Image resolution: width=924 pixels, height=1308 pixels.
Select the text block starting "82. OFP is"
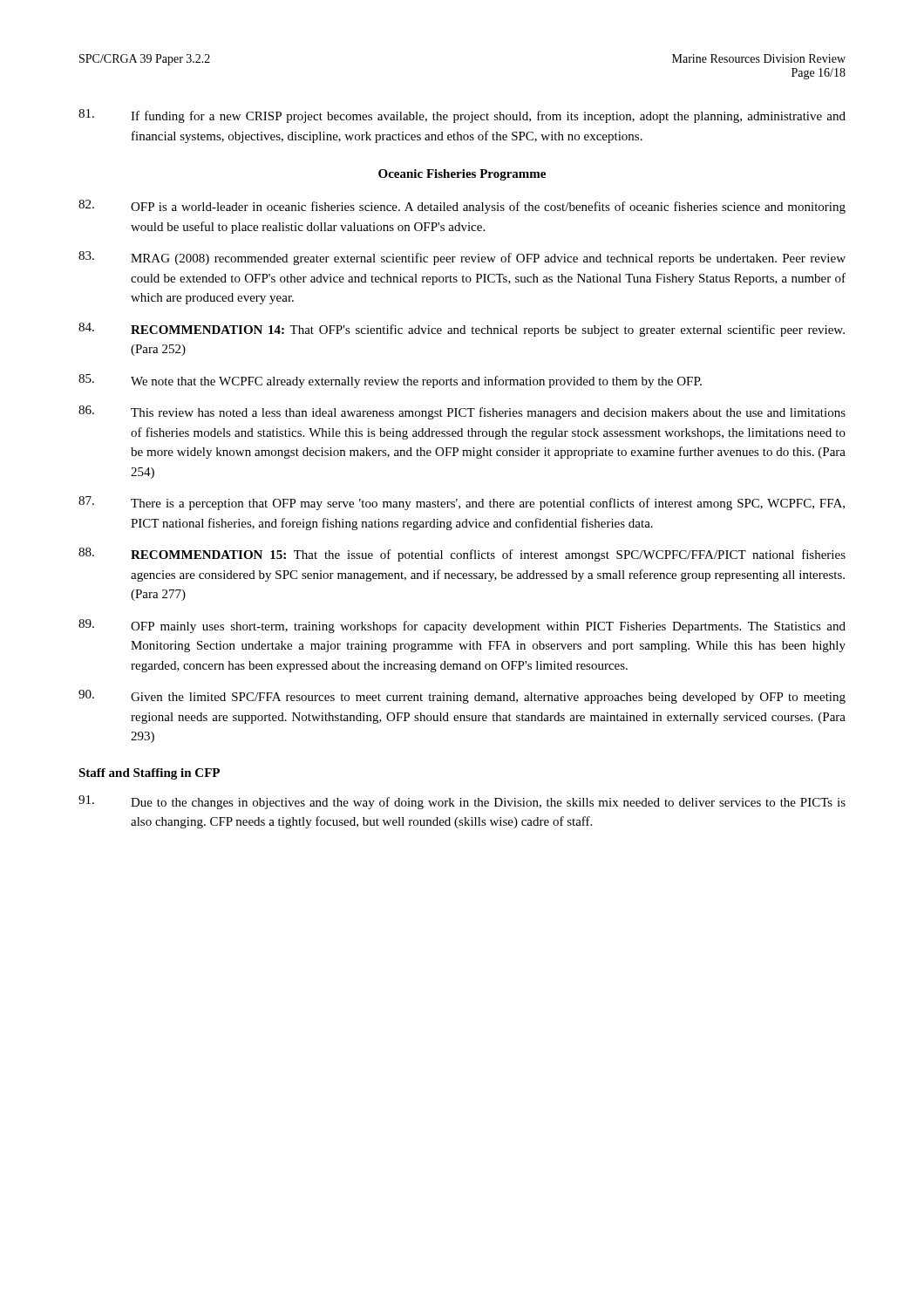[462, 217]
